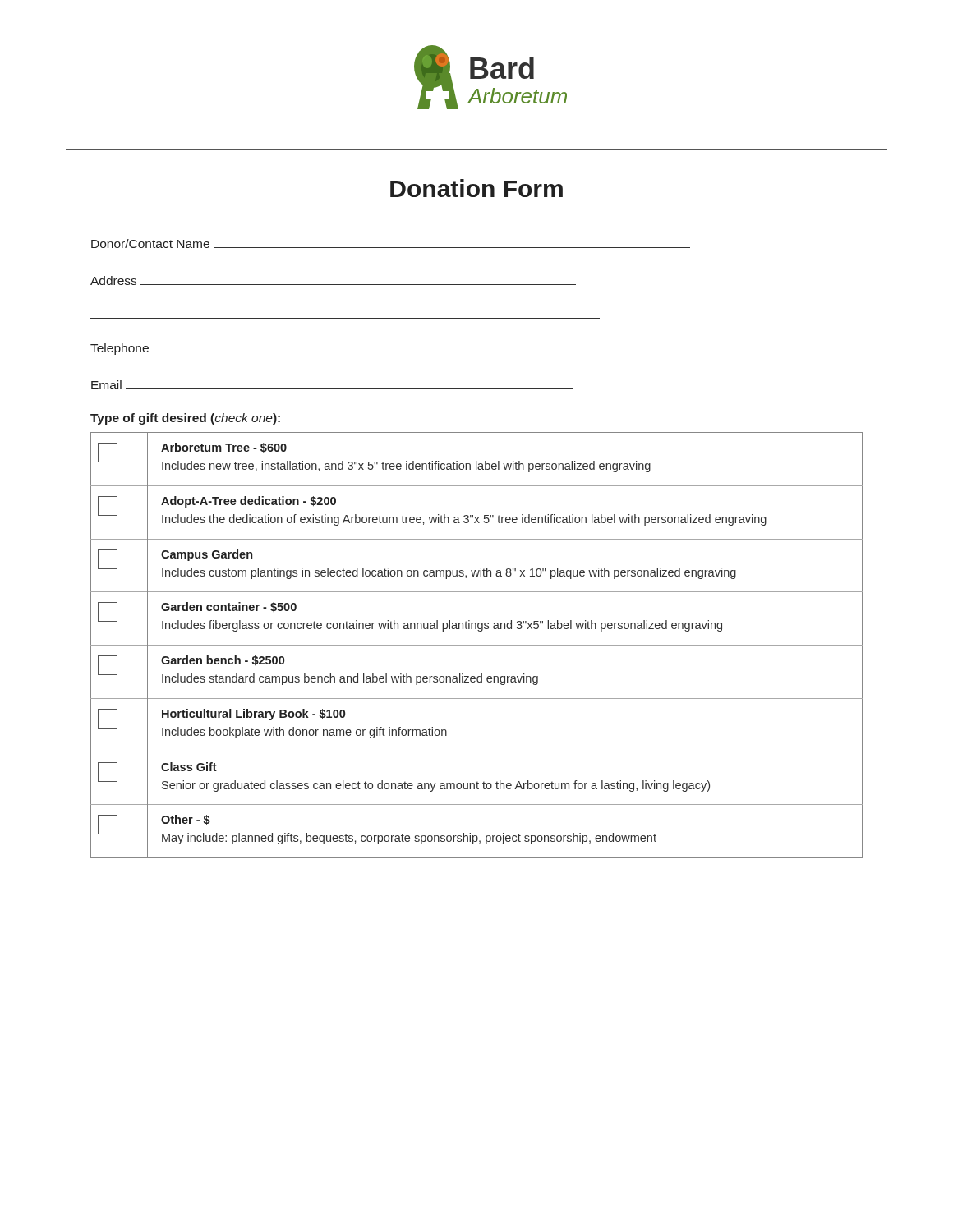This screenshot has height=1232, width=953.
Task: Point to the block starting "Donation Form"
Action: click(476, 188)
